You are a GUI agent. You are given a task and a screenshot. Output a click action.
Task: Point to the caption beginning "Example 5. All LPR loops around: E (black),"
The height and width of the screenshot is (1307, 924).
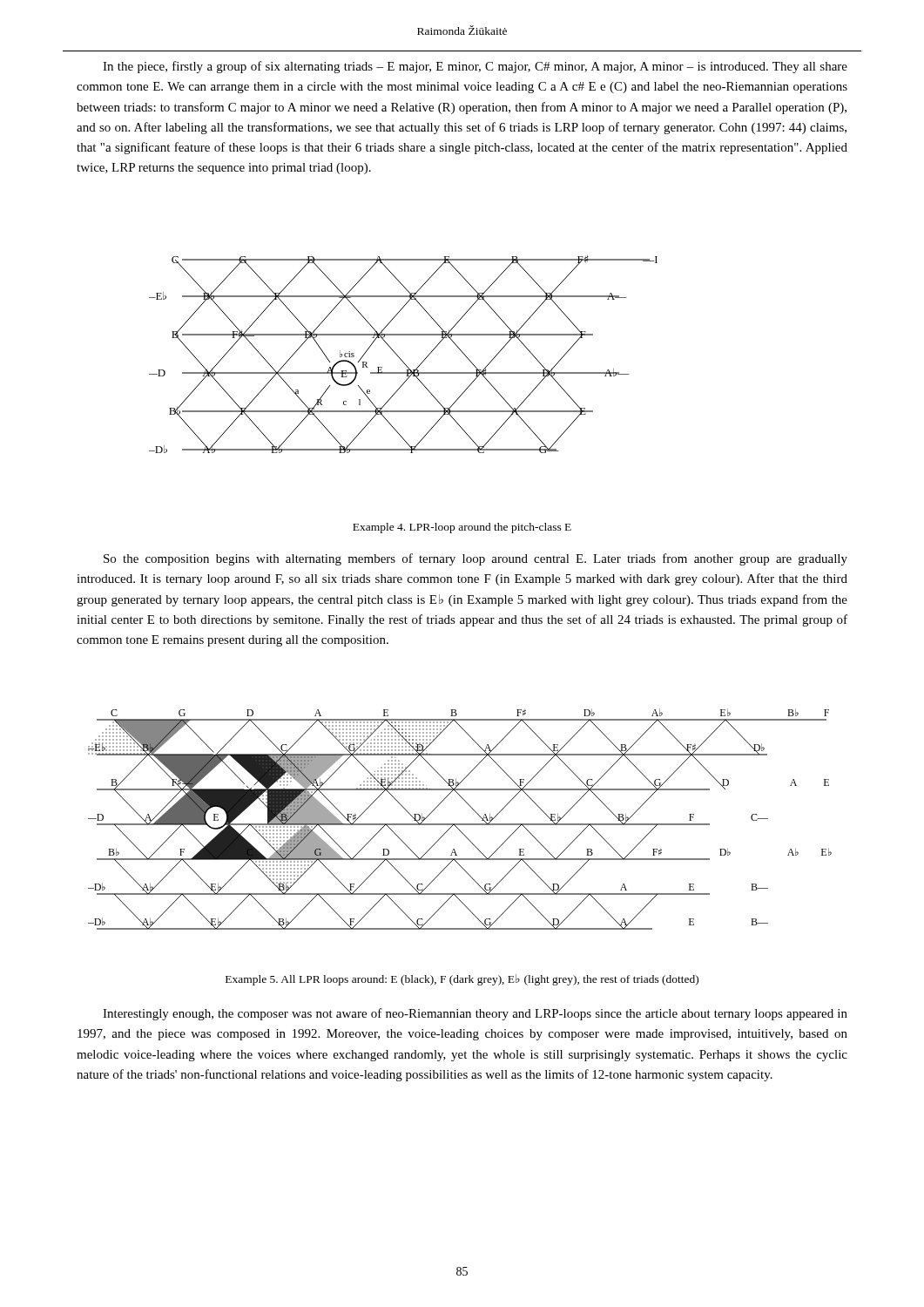pyautogui.click(x=462, y=979)
